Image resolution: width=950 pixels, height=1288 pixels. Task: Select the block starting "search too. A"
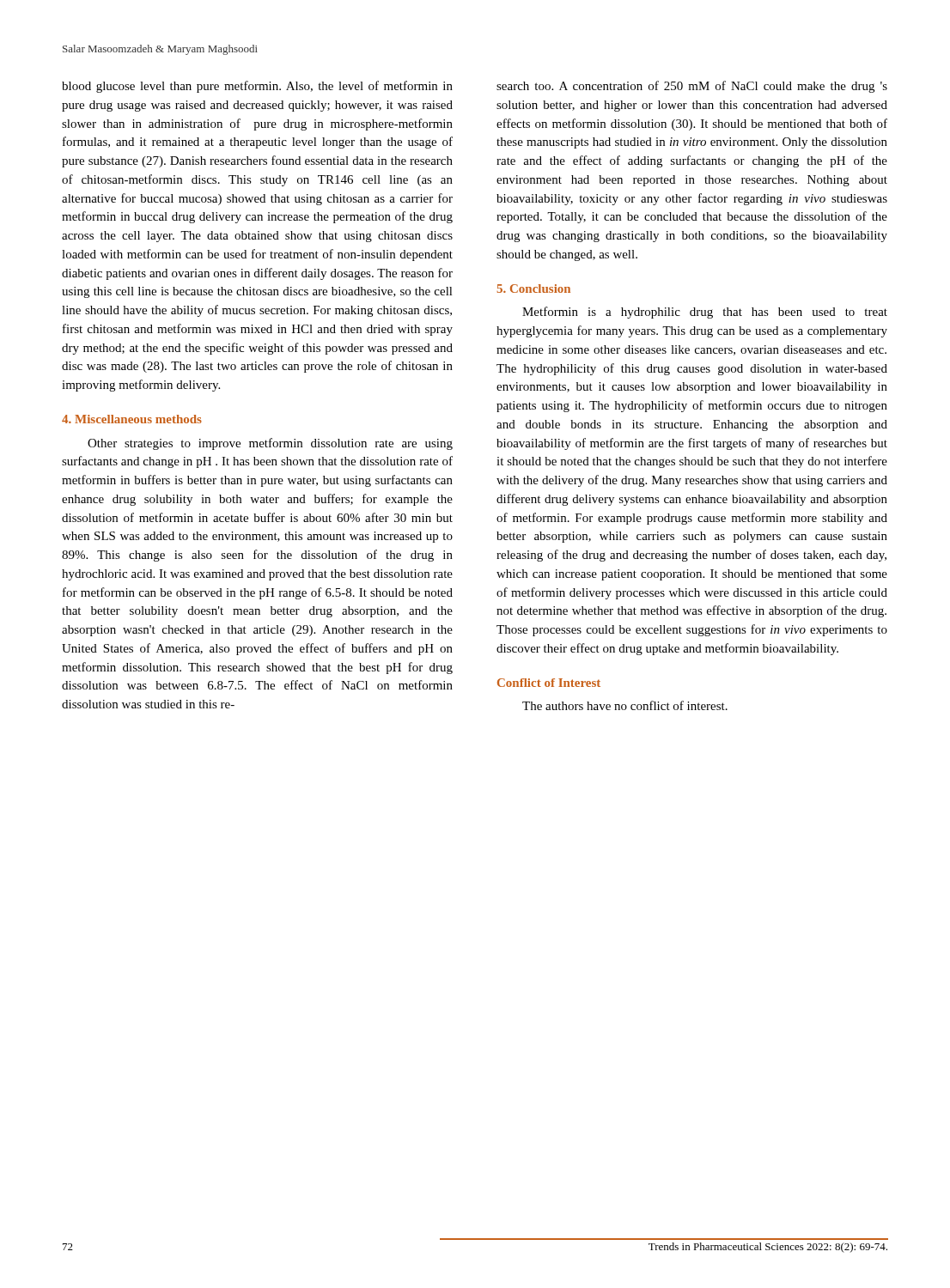[692, 171]
